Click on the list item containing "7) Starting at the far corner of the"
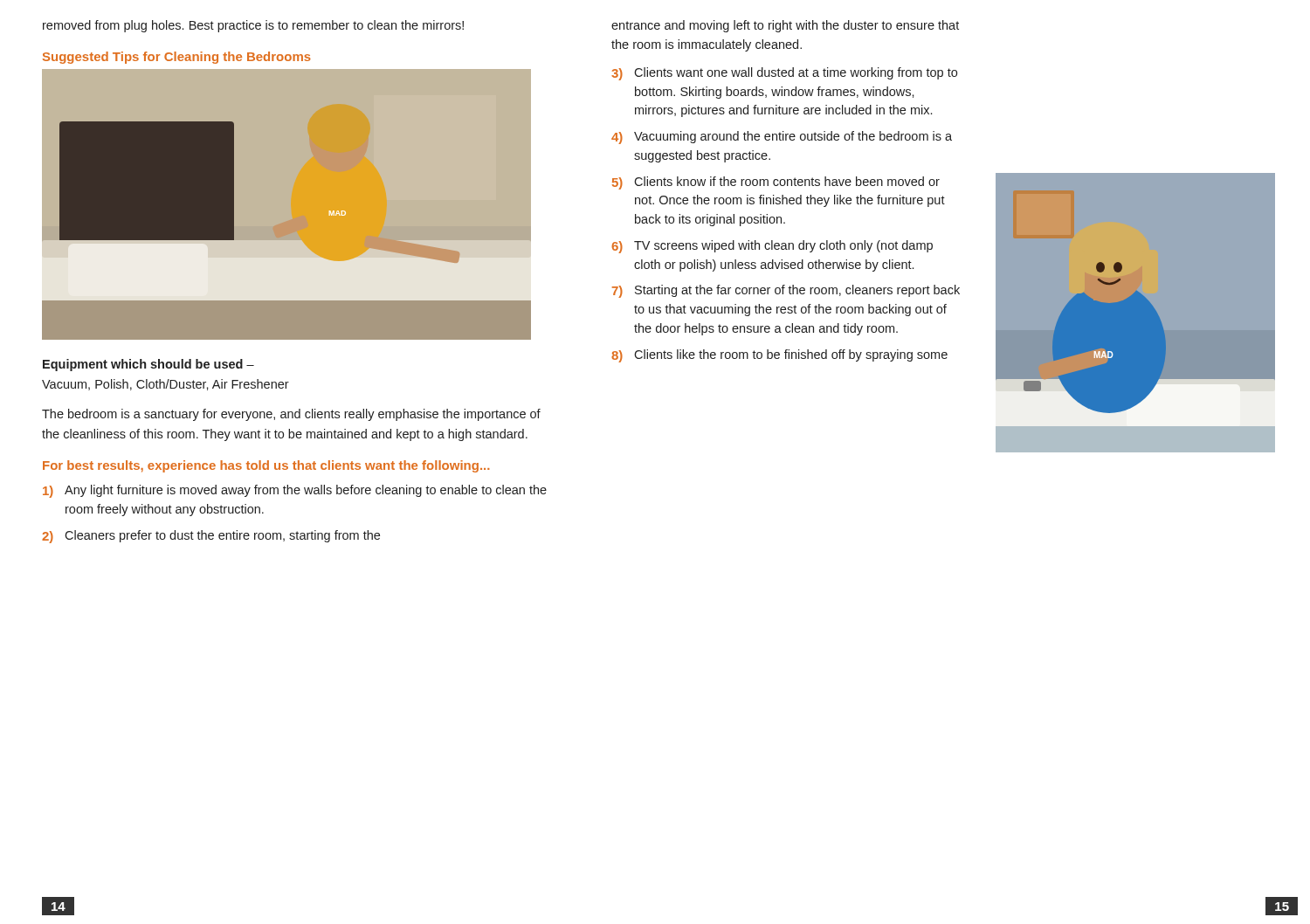 tap(786, 310)
